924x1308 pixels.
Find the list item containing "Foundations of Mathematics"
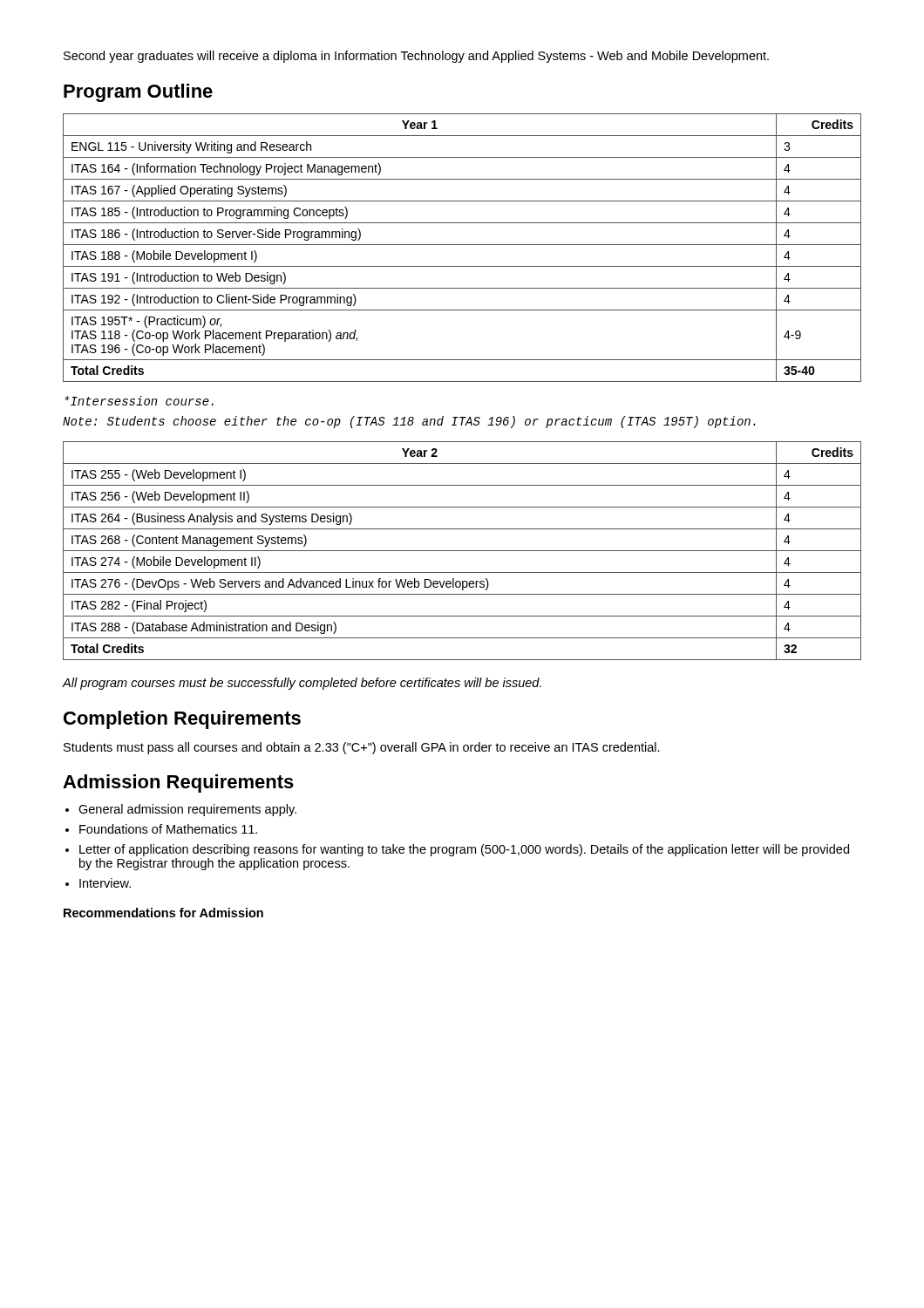168,829
